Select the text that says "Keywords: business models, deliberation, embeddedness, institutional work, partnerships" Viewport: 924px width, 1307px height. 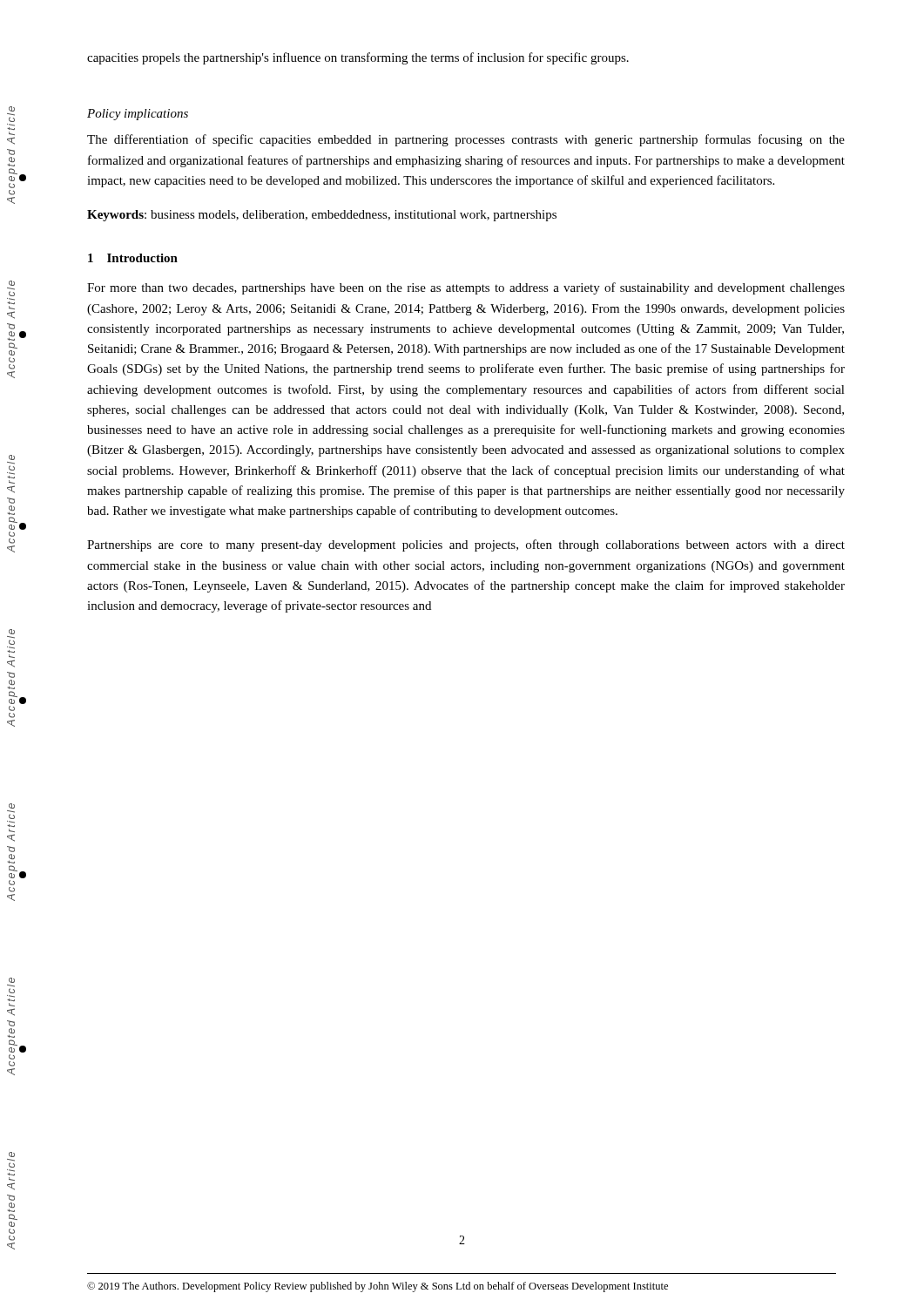(322, 214)
